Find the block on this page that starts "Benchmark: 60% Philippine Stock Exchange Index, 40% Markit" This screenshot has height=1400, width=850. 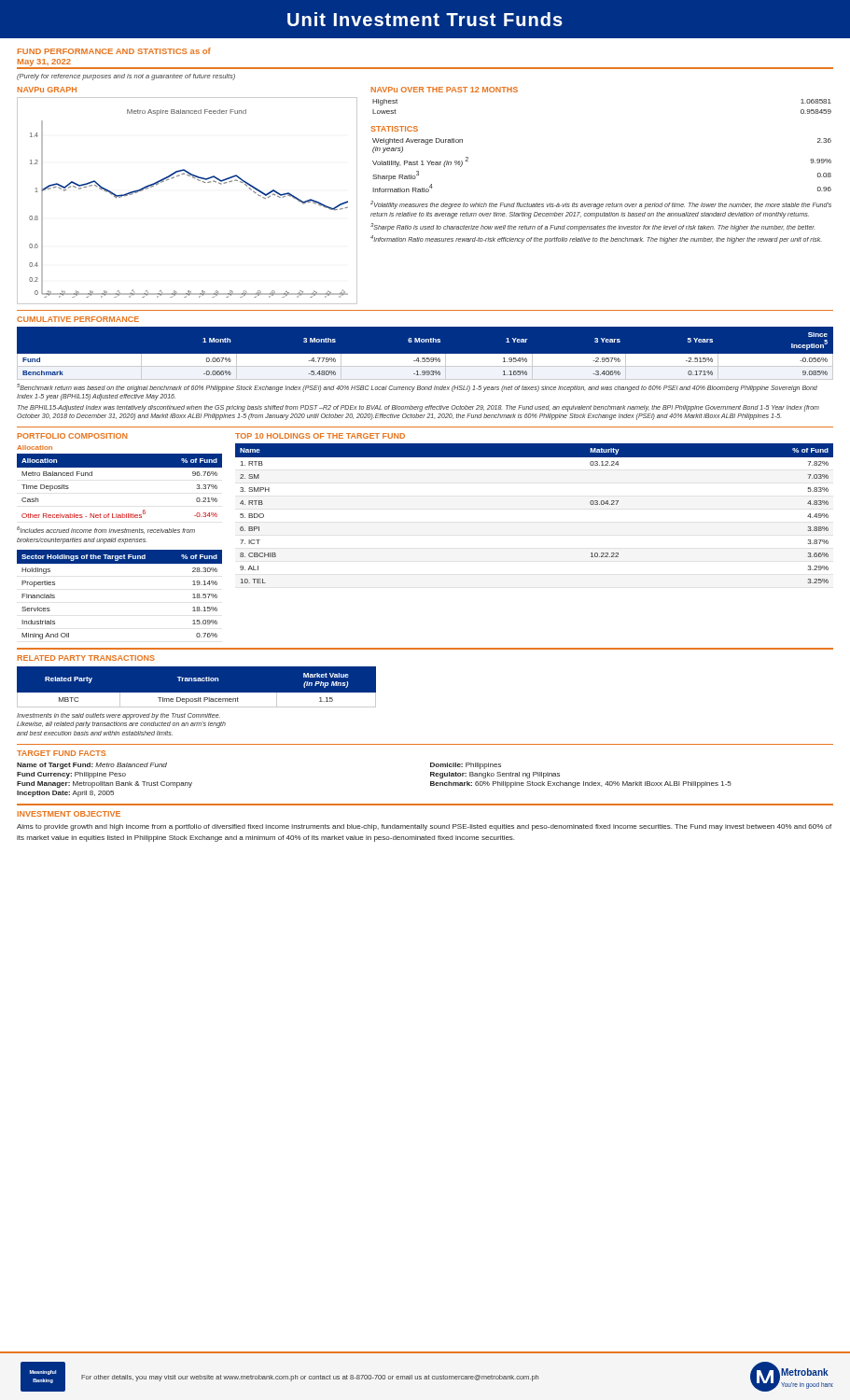click(581, 784)
